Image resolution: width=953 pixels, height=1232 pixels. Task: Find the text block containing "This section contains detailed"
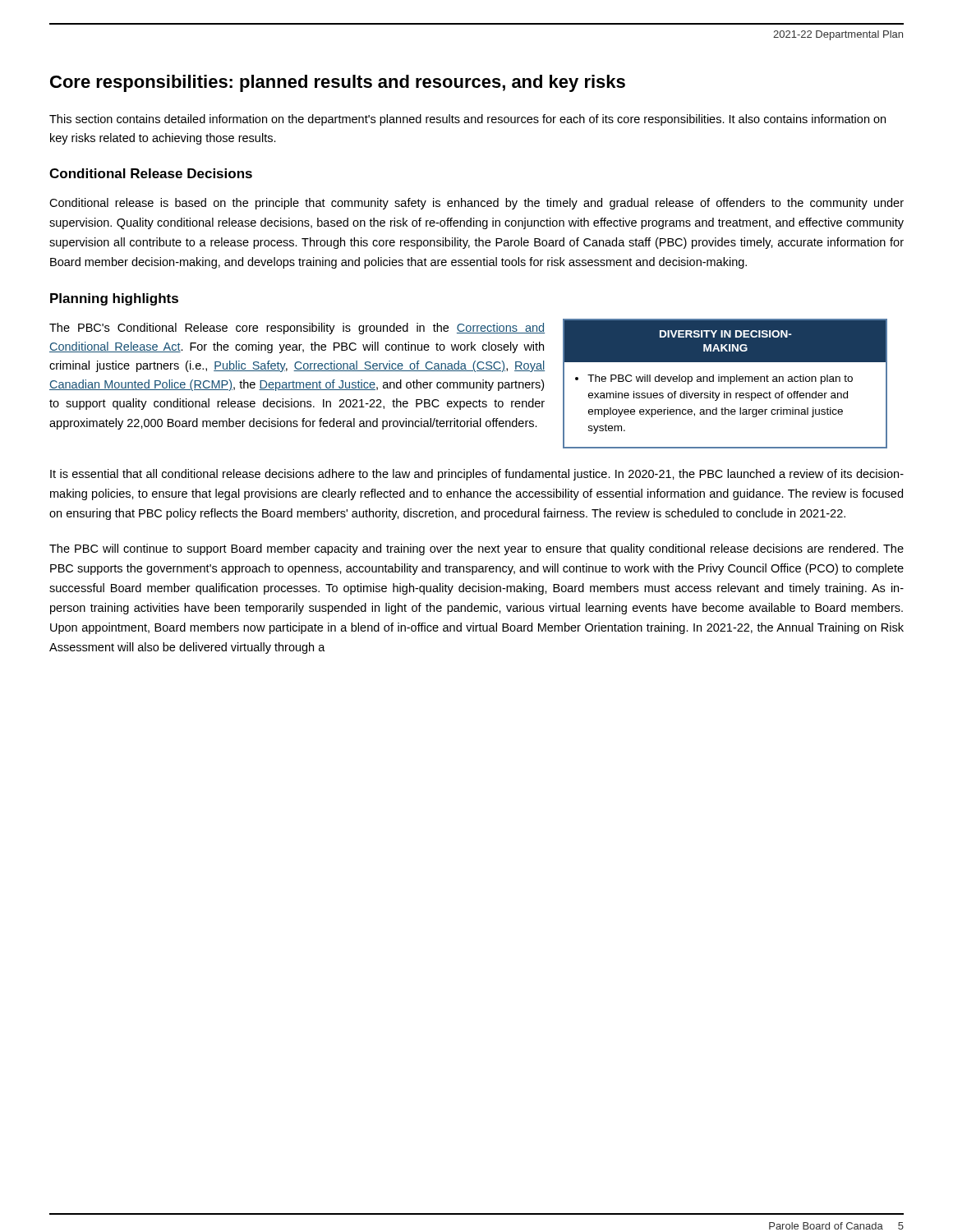tap(468, 128)
